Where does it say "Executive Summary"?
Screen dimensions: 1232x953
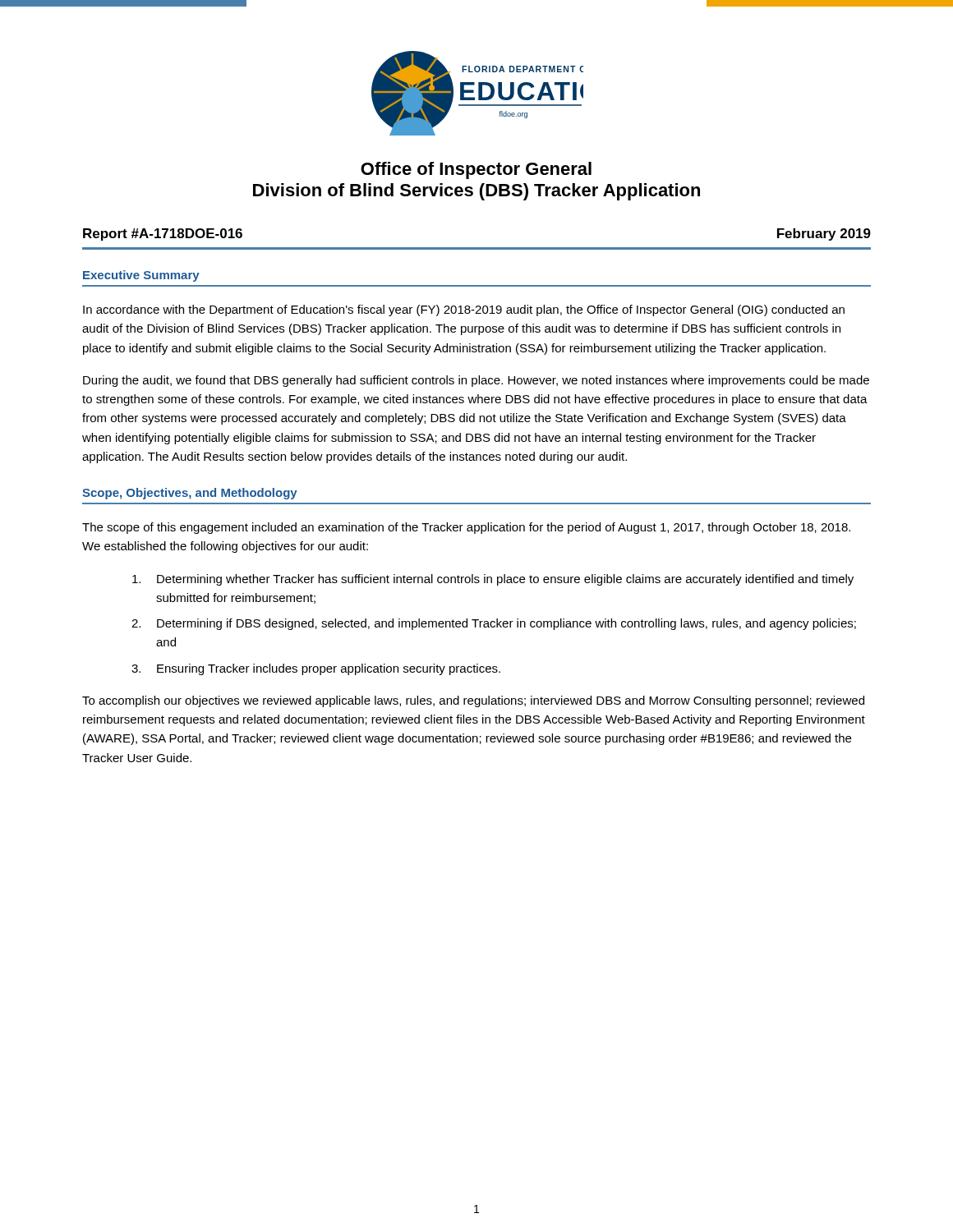tap(141, 275)
